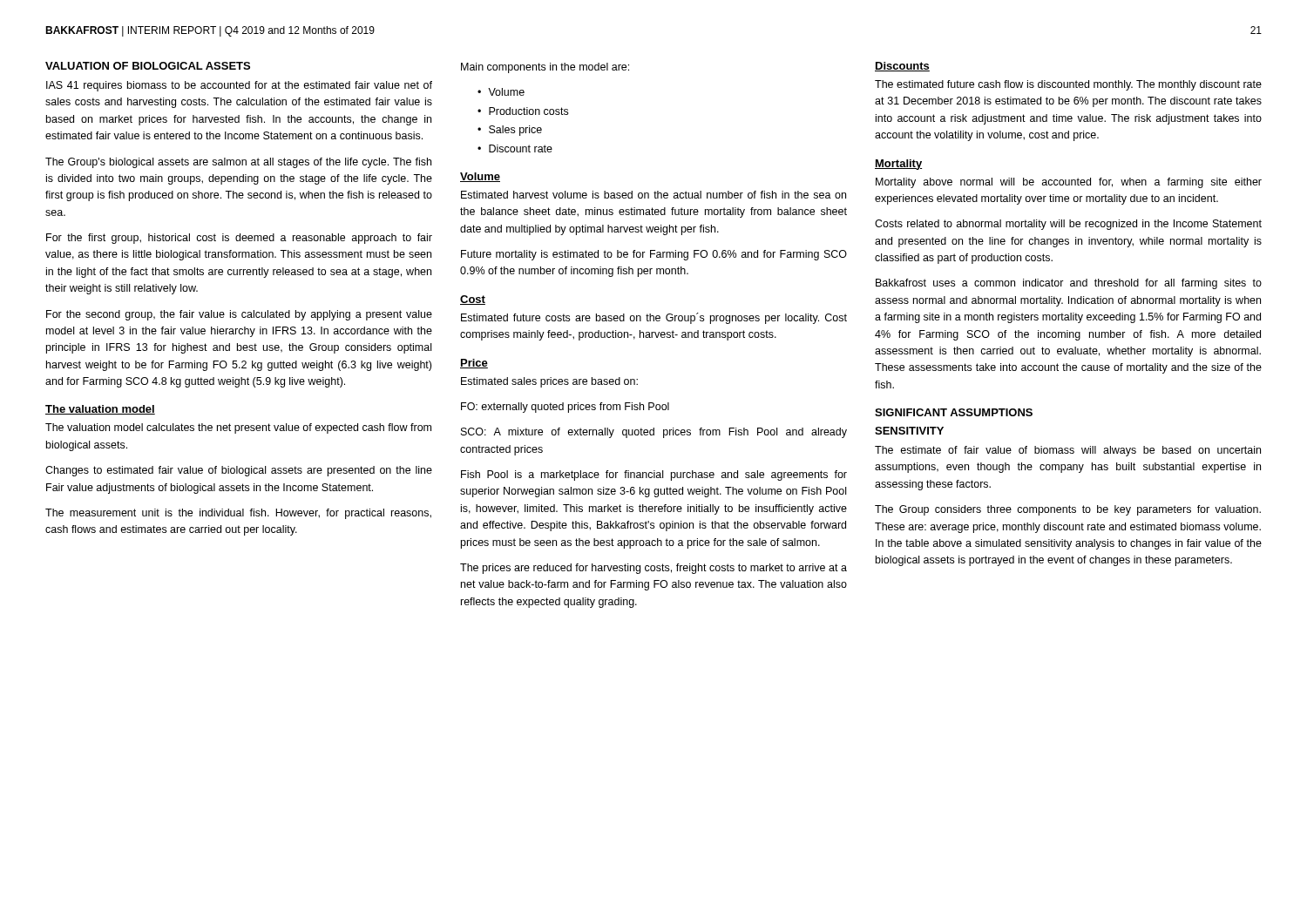The height and width of the screenshot is (924, 1307).
Task: Locate the region starting "Estimated sales prices are based"
Action: click(549, 381)
